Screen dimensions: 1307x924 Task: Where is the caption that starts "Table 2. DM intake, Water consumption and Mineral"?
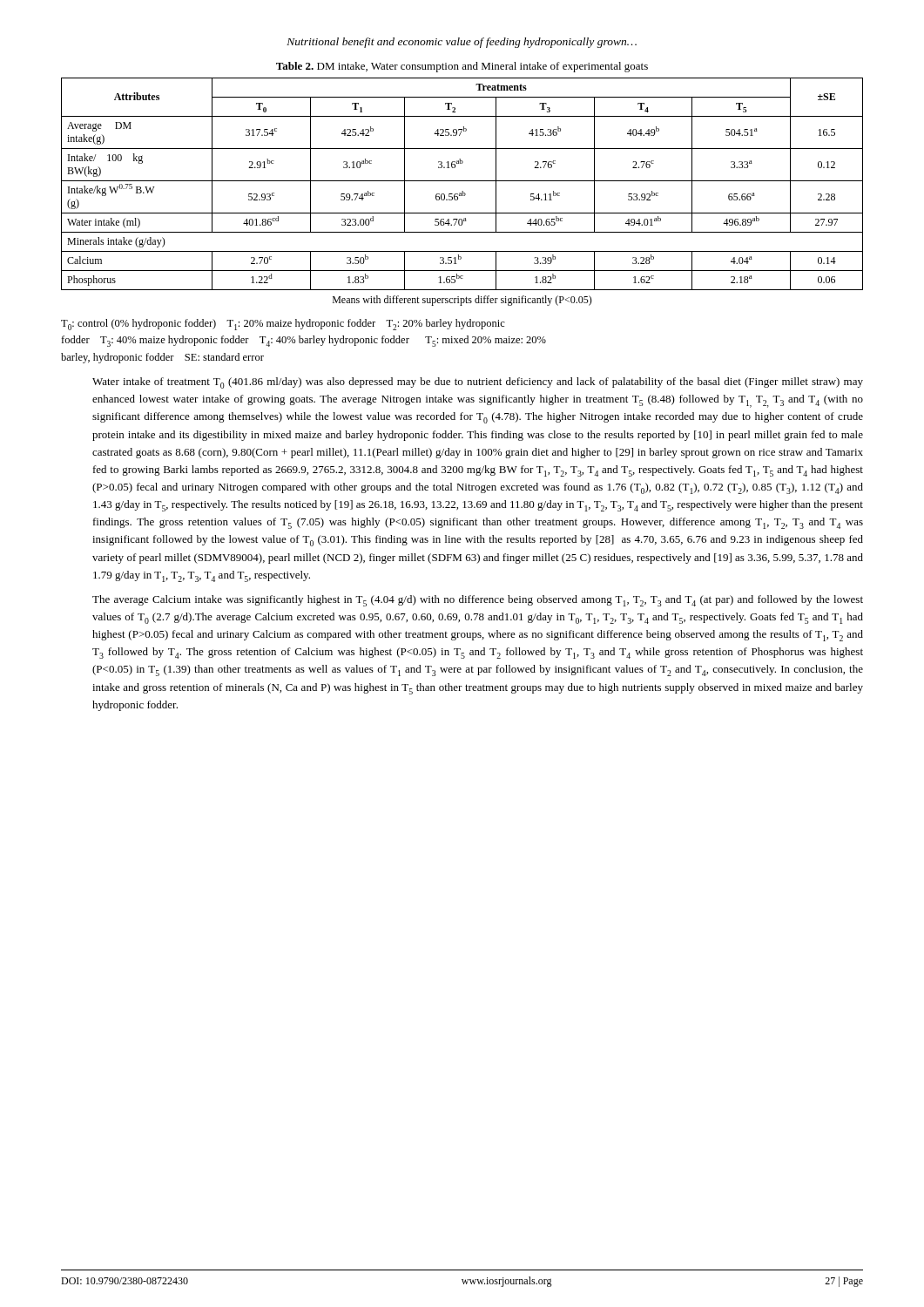tap(462, 66)
